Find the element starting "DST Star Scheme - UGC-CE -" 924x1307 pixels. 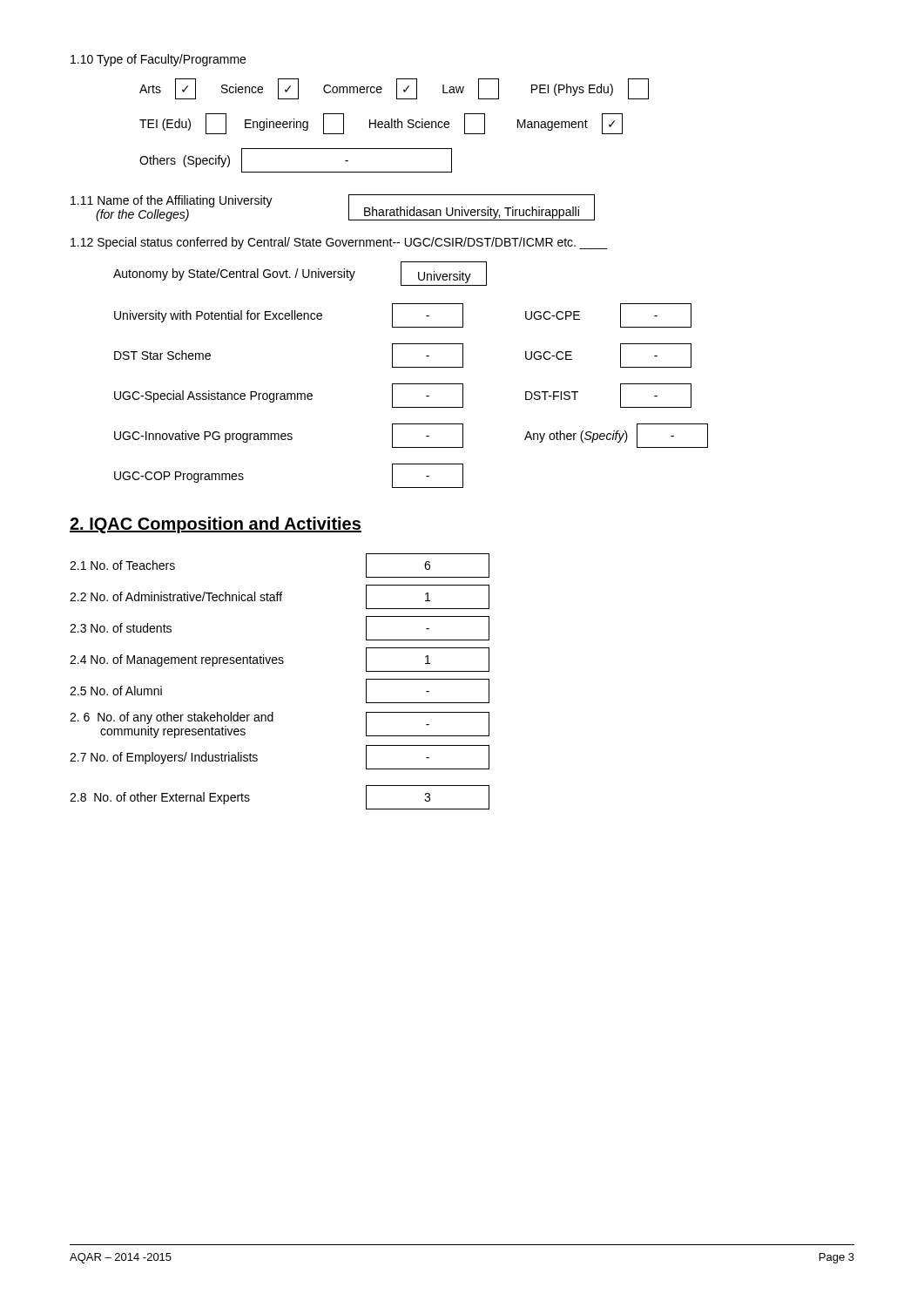pos(402,356)
